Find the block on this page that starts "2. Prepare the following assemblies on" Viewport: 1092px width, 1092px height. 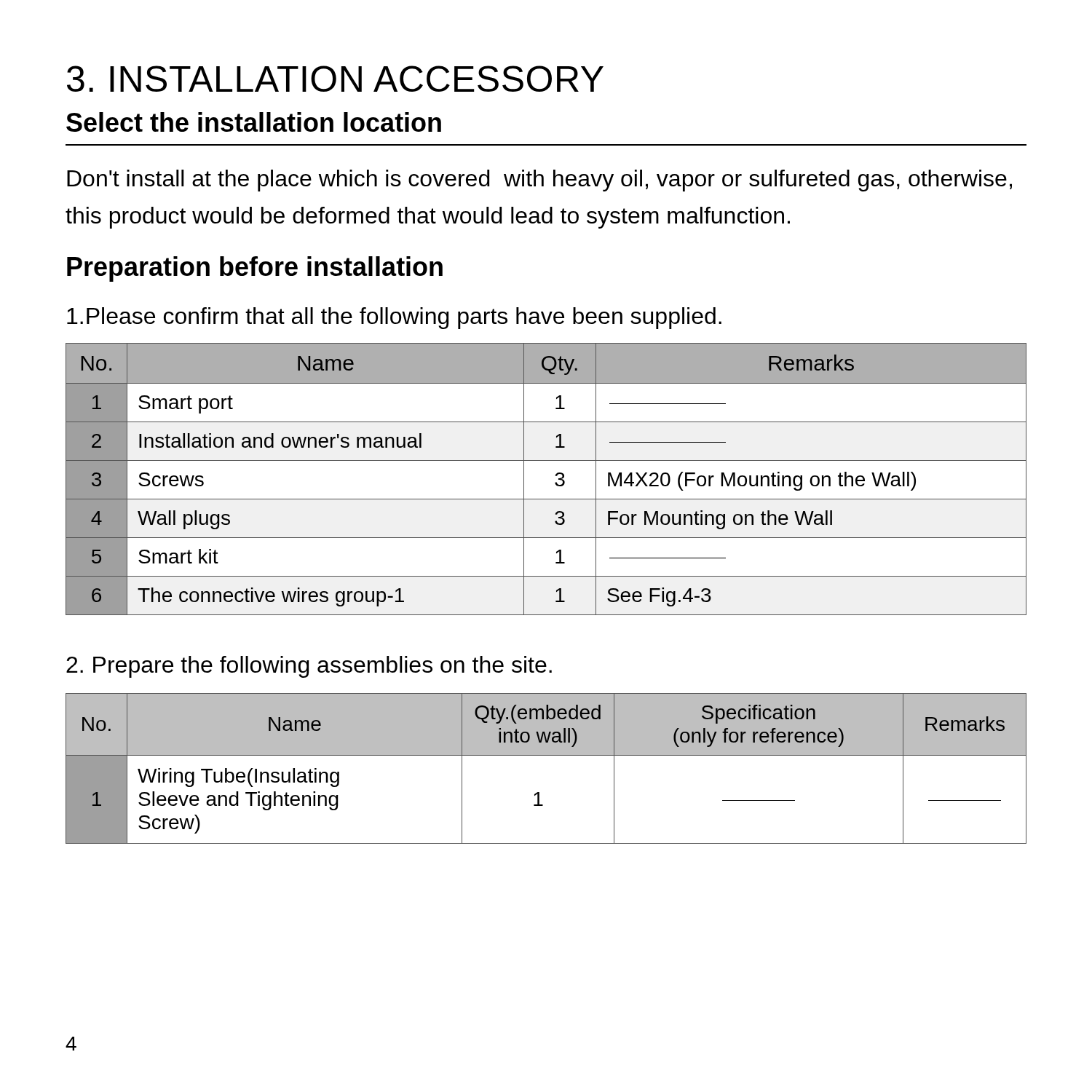pyautogui.click(x=310, y=665)
